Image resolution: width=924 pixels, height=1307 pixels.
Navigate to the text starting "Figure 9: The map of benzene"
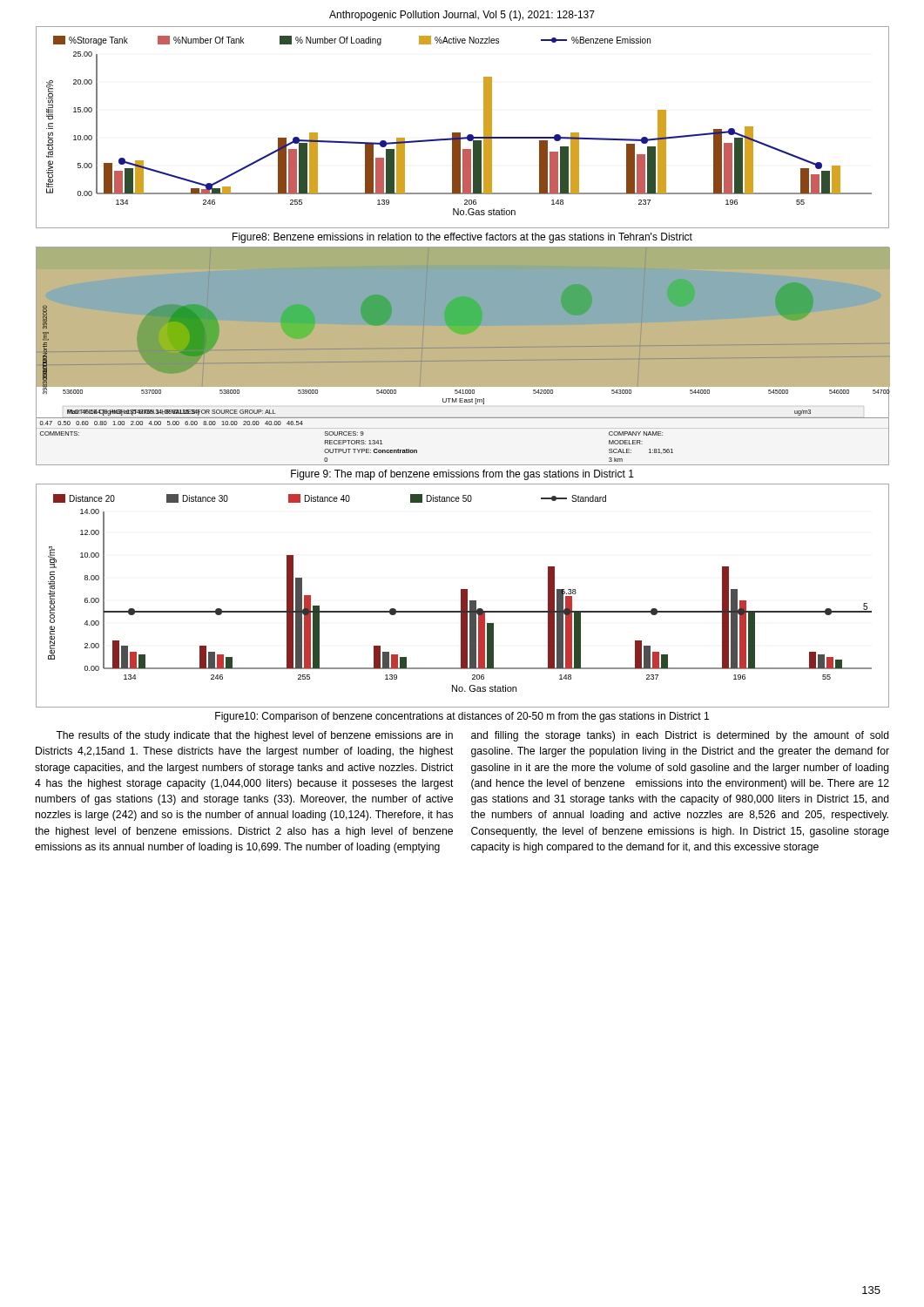coord(462,474)
